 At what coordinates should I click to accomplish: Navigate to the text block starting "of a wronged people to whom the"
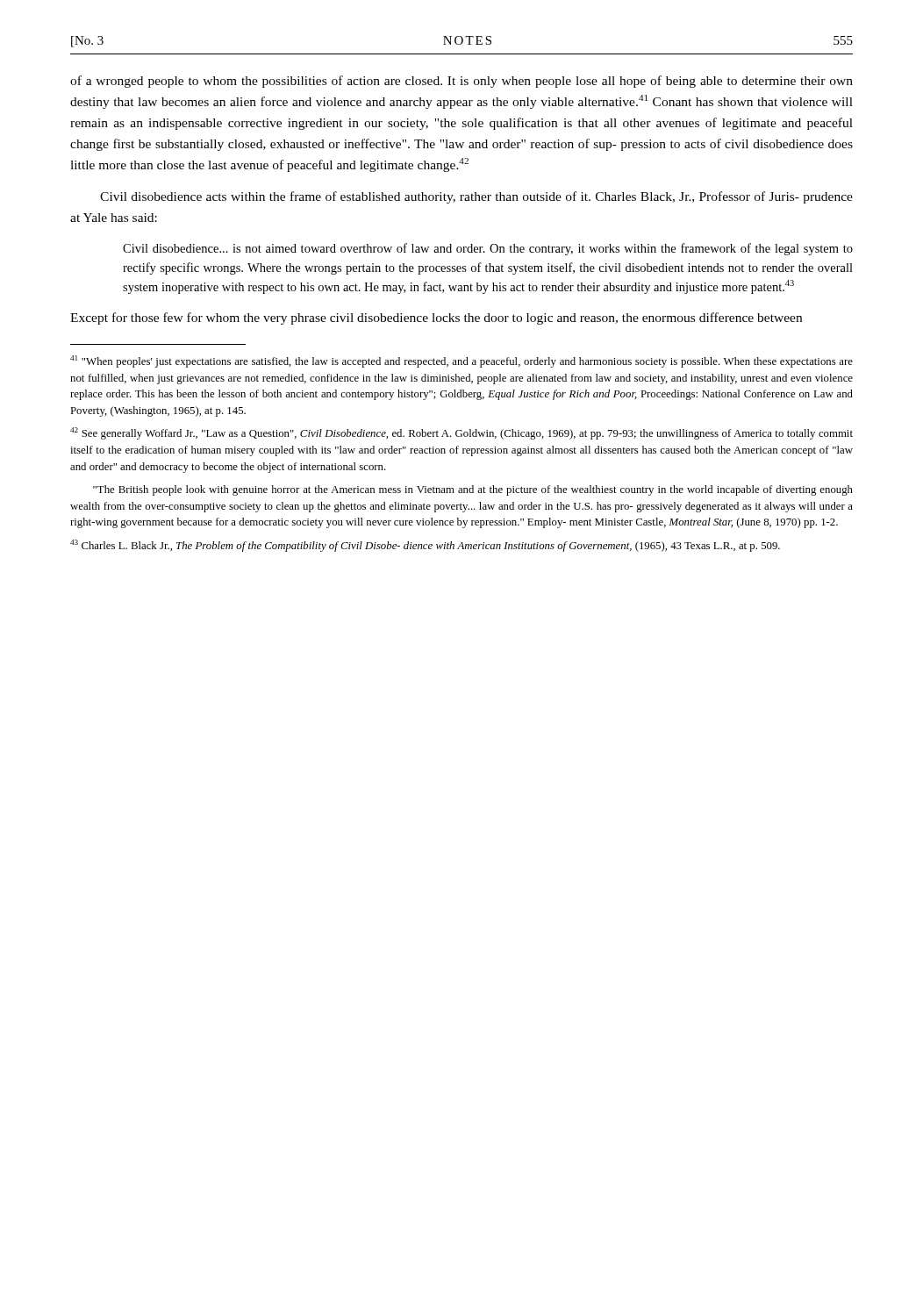coord(462,122)
